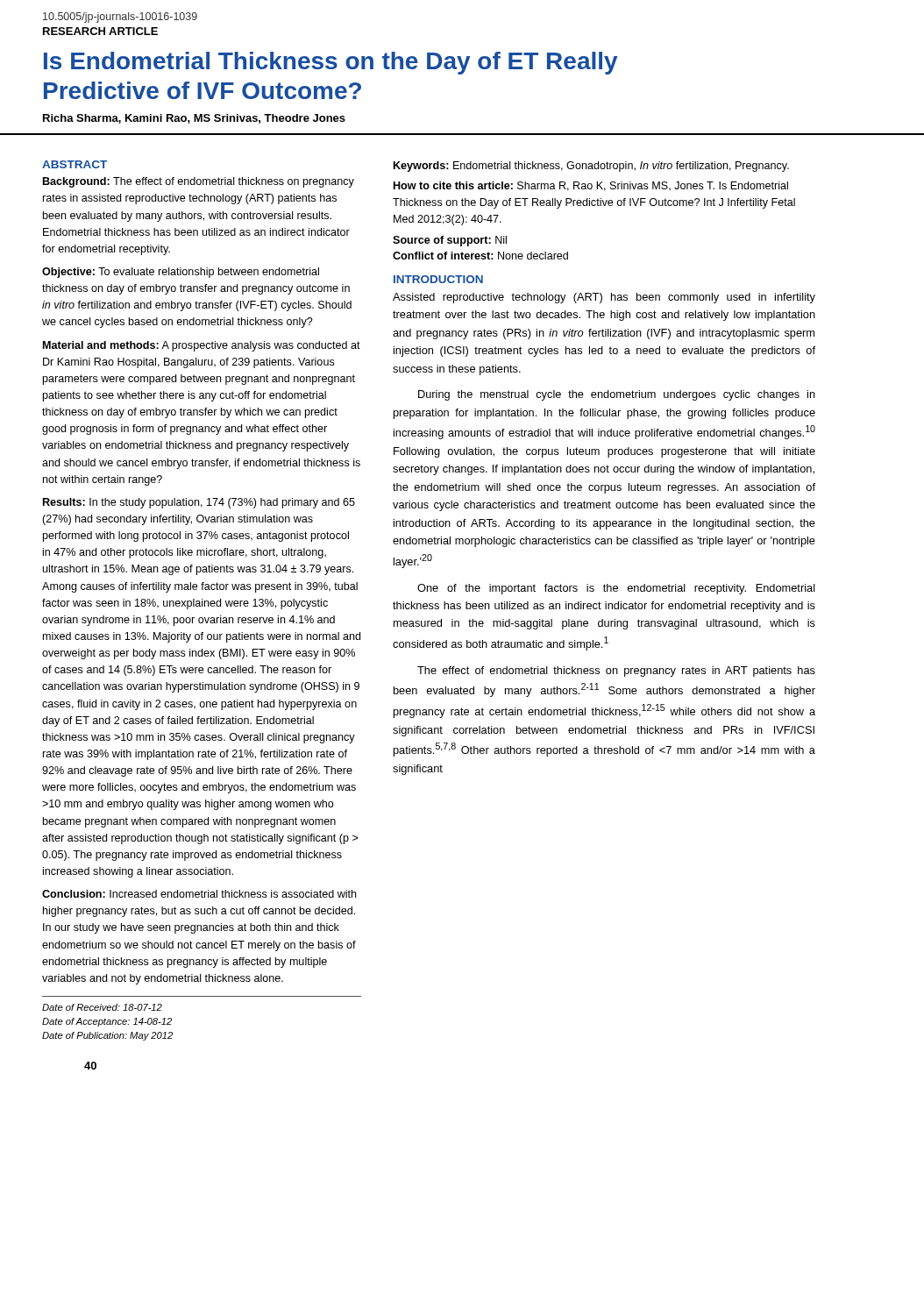Locate the text starting "Results: In the study population, 174 (73%)"
This screenshot has height=1315, width=924.
point(202,687)
